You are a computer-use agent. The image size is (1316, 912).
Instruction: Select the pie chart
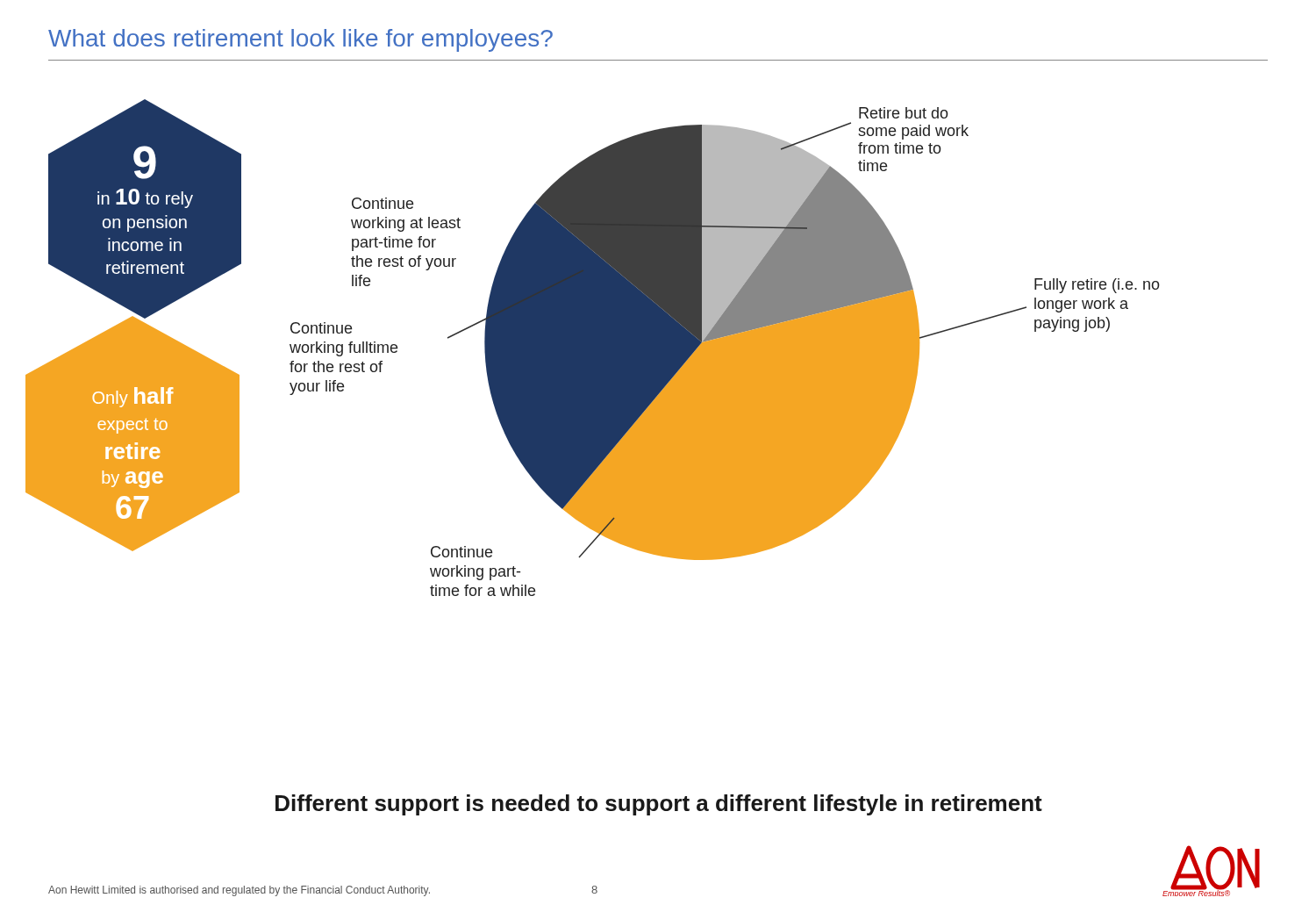pos(759,338)
